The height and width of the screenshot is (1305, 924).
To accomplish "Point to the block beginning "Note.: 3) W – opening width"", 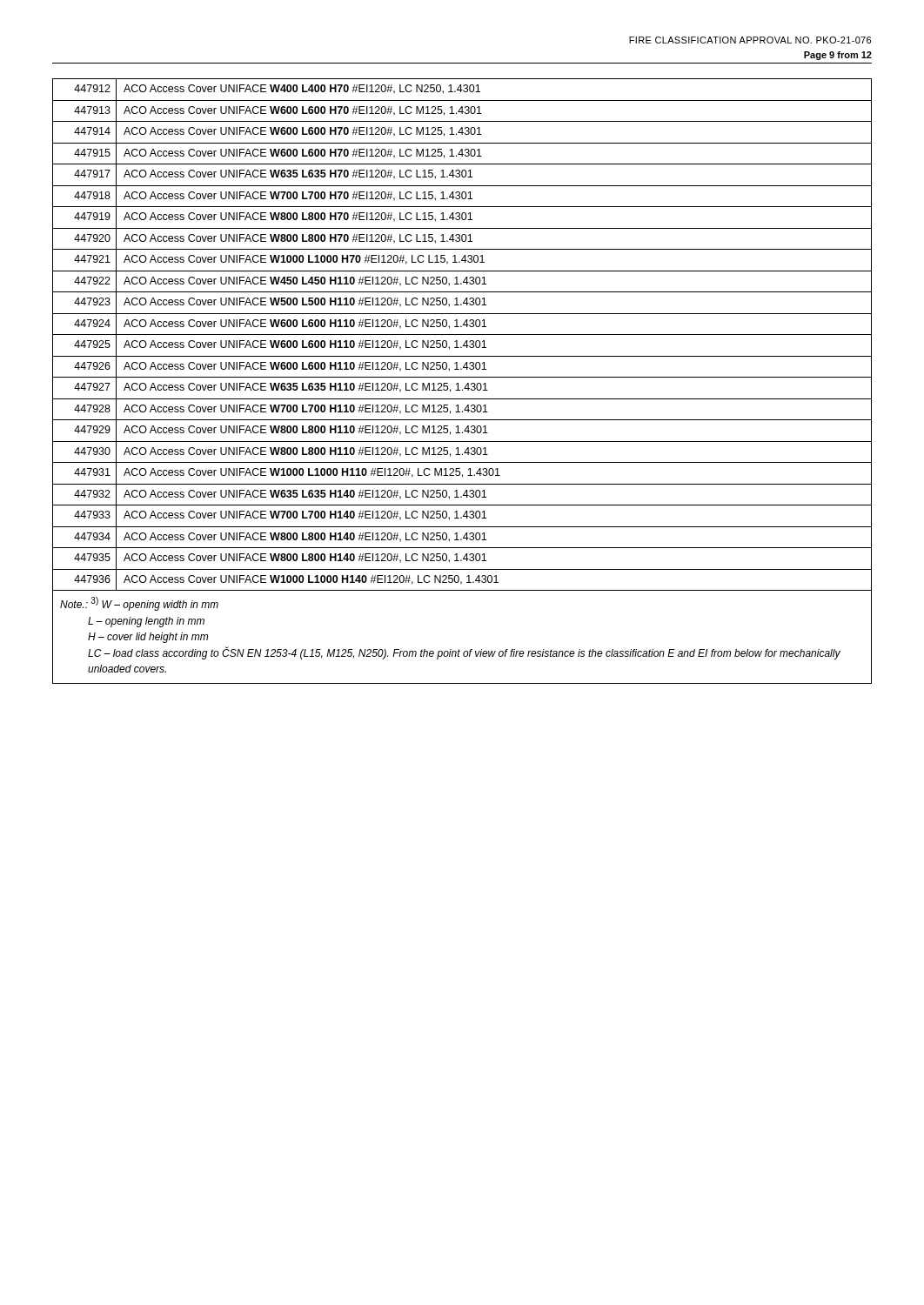I will [x=139, y=604].
